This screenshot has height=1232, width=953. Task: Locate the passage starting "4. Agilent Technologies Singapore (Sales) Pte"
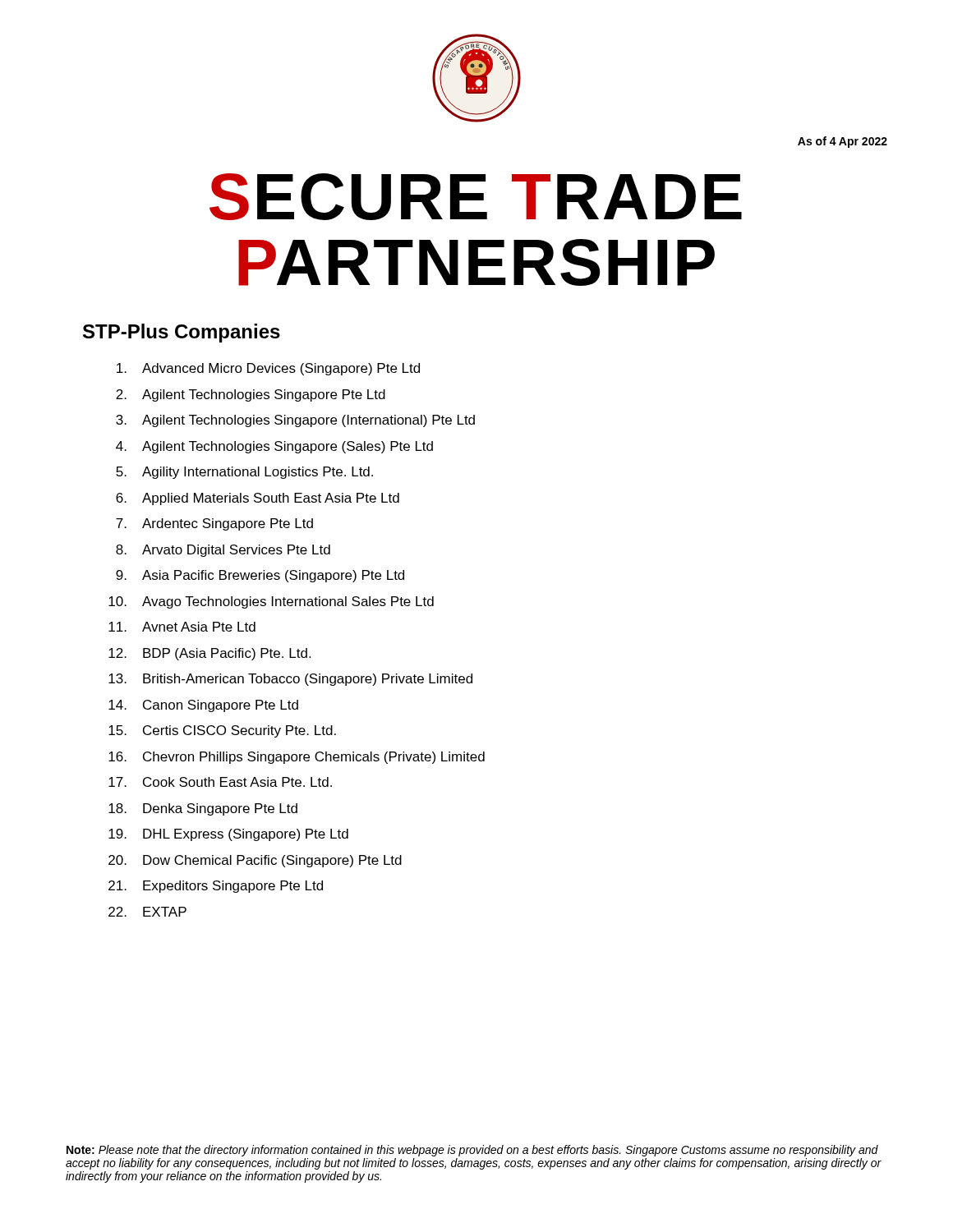coord(274,447)
